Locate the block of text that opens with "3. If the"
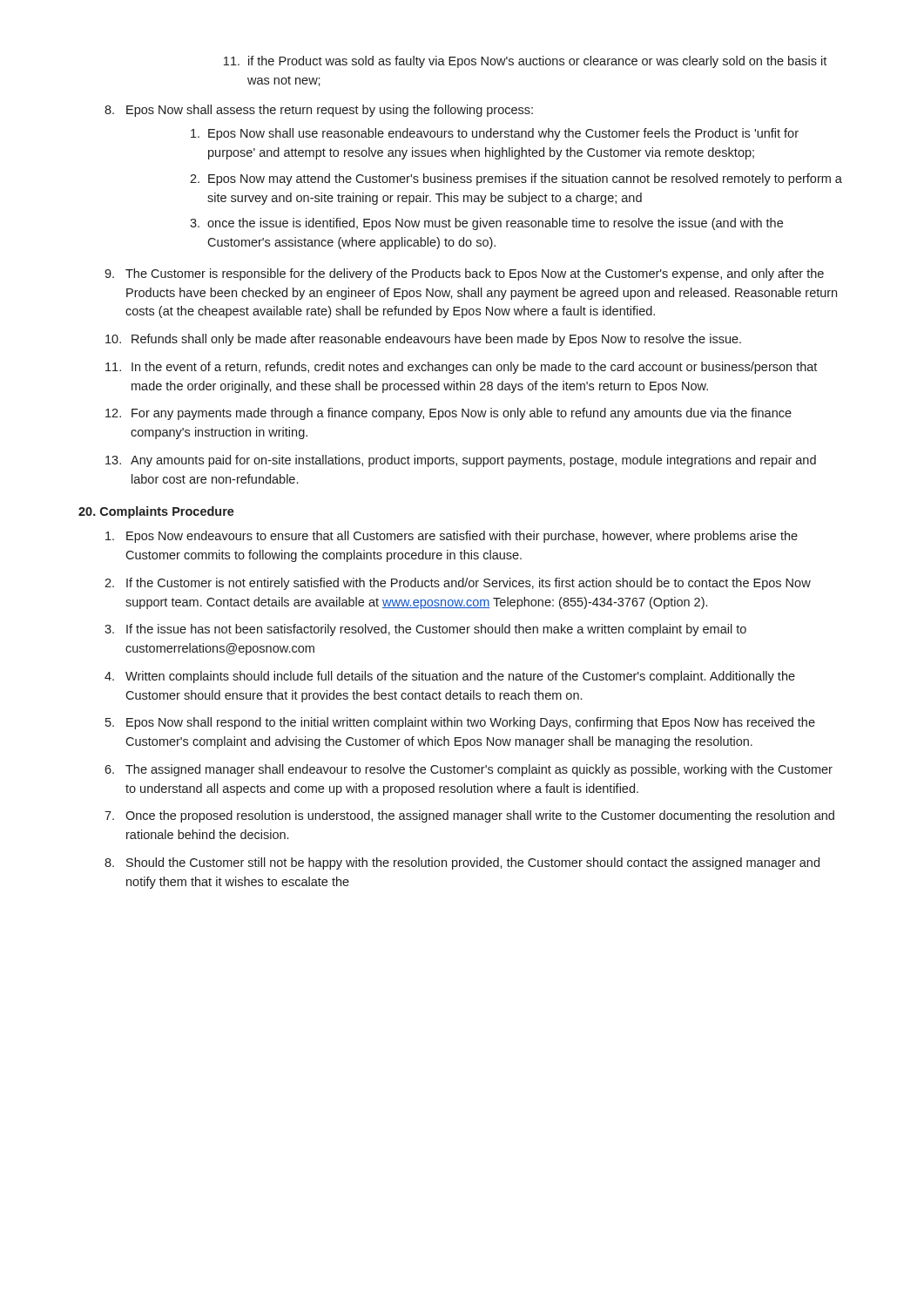The image size is (924, 1307). pos(475,640)
